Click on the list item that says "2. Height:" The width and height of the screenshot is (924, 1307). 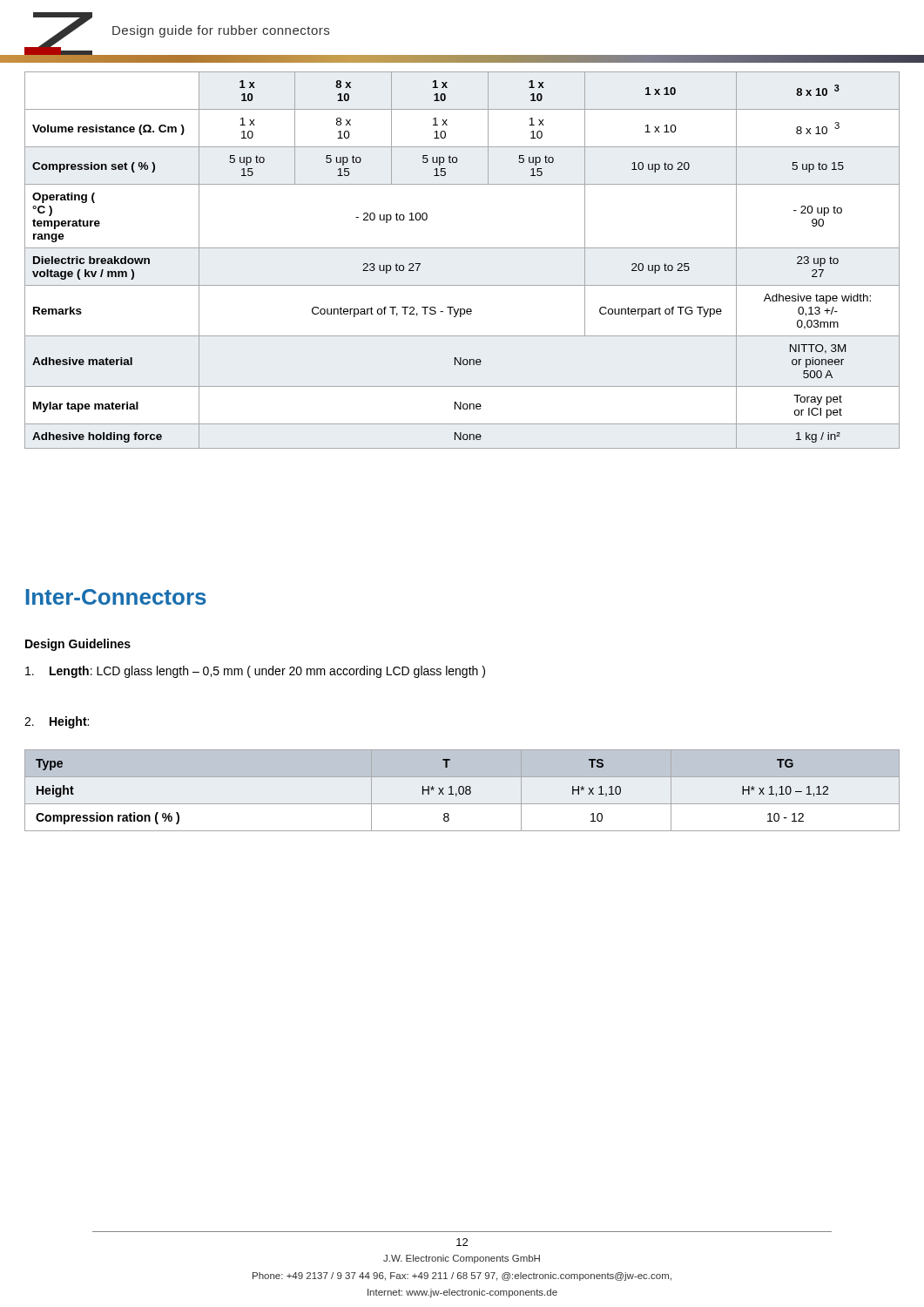[x=57, y=722]
